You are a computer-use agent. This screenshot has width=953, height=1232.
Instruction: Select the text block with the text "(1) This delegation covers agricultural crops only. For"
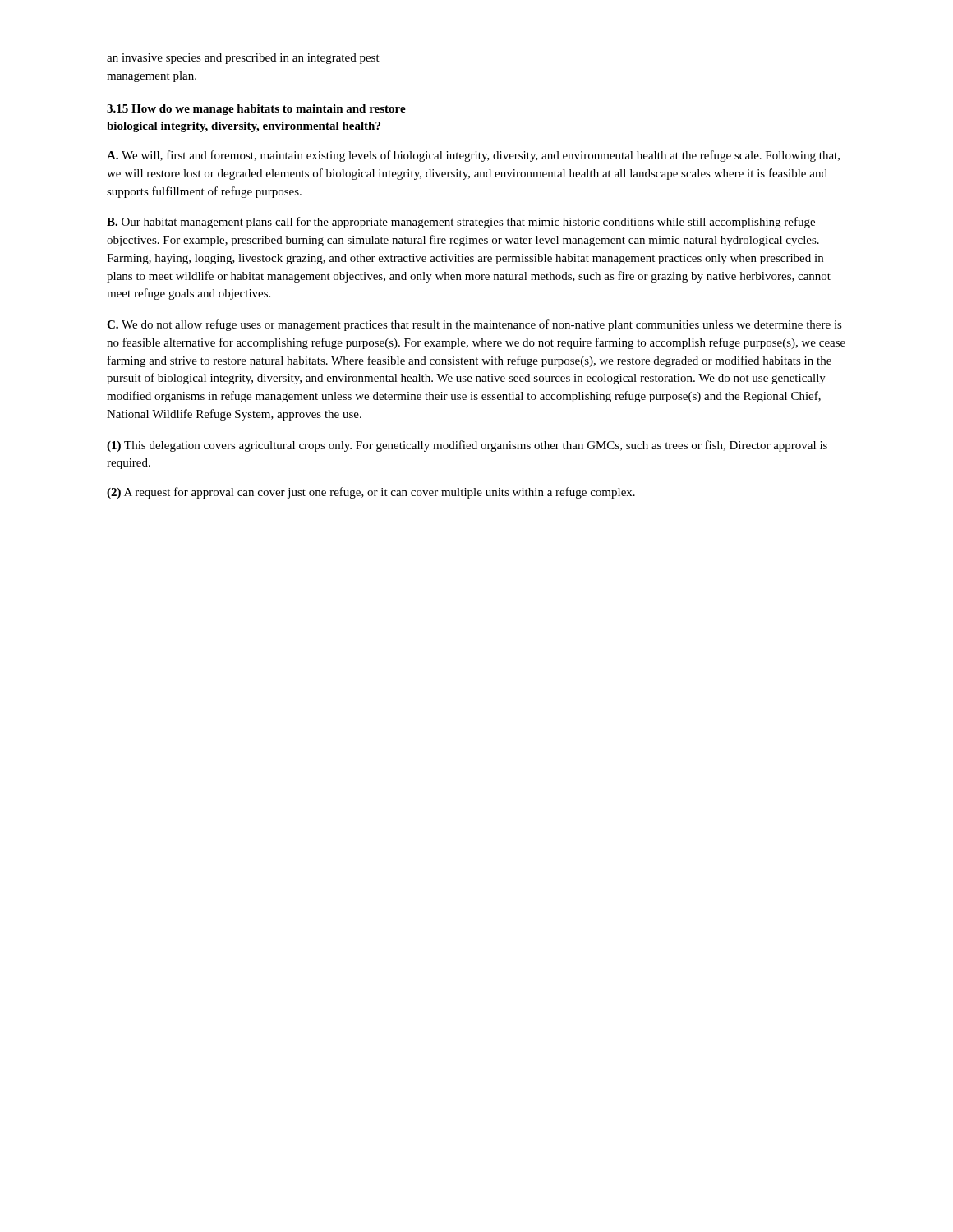[x=467, y=454]
